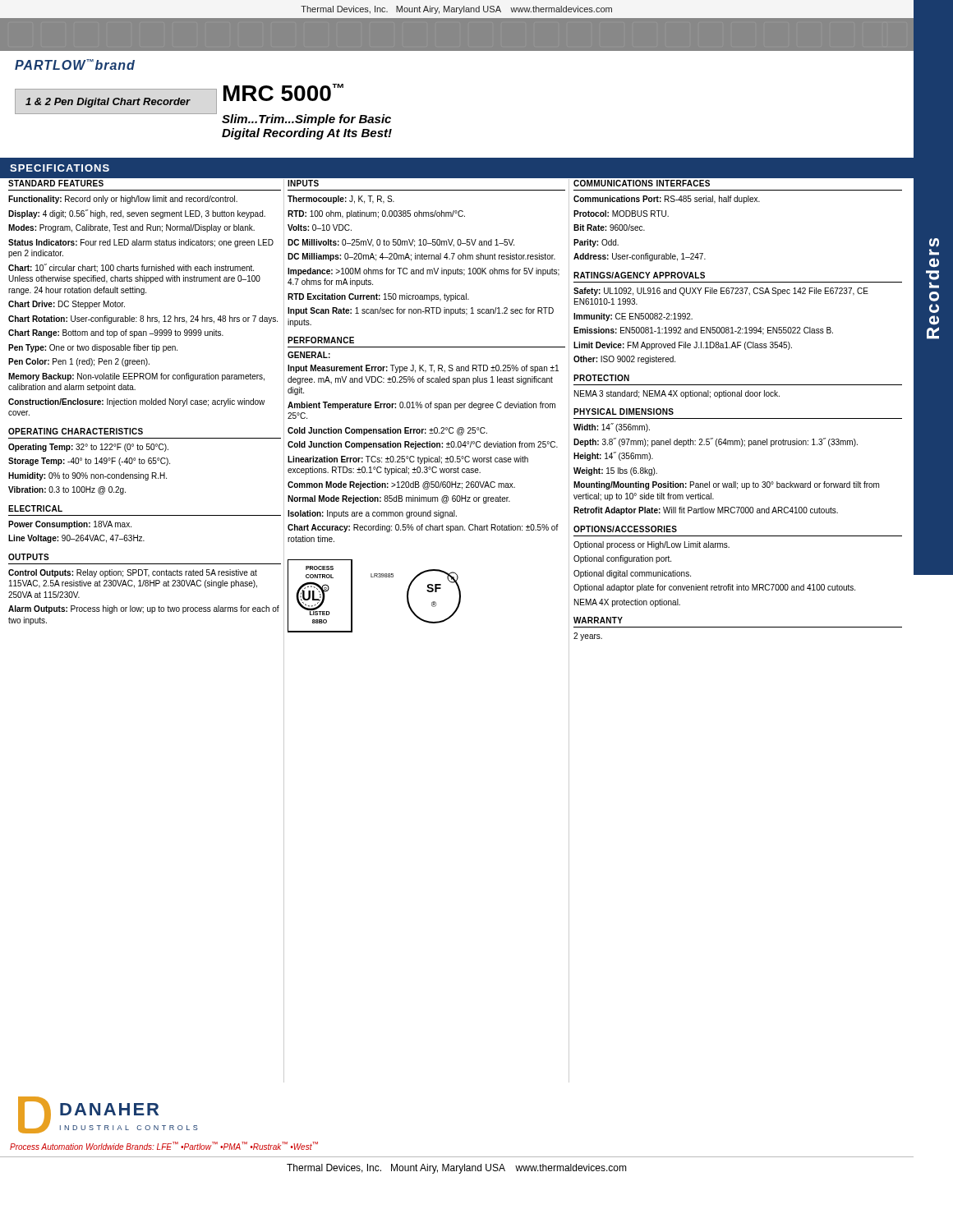Viewport: 953px width, 1232px height.
Task: Click the passage that begins "Operating Temp: 32°"
Action: pos(89,447)
